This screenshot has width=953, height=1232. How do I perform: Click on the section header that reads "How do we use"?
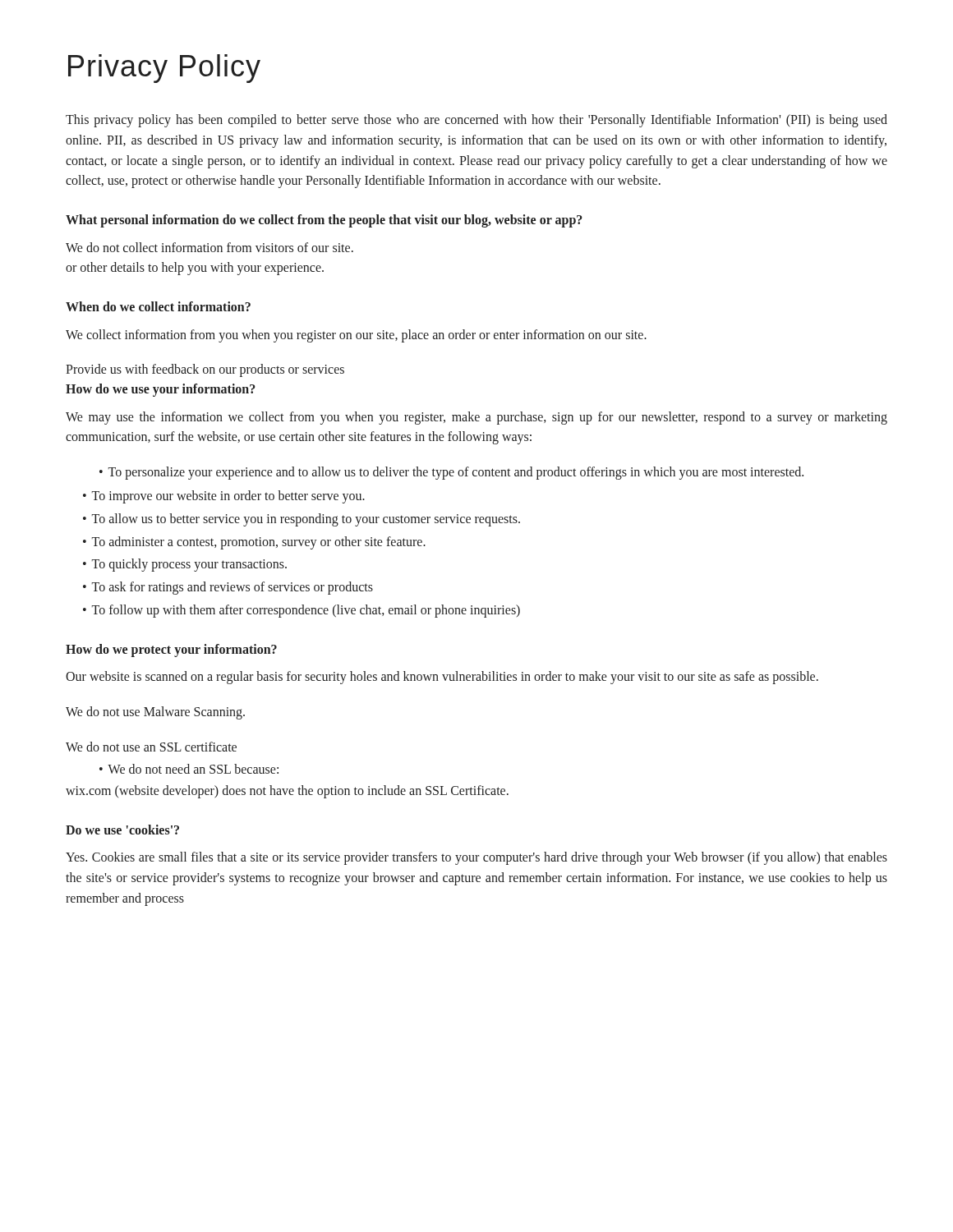pos(161,389)
